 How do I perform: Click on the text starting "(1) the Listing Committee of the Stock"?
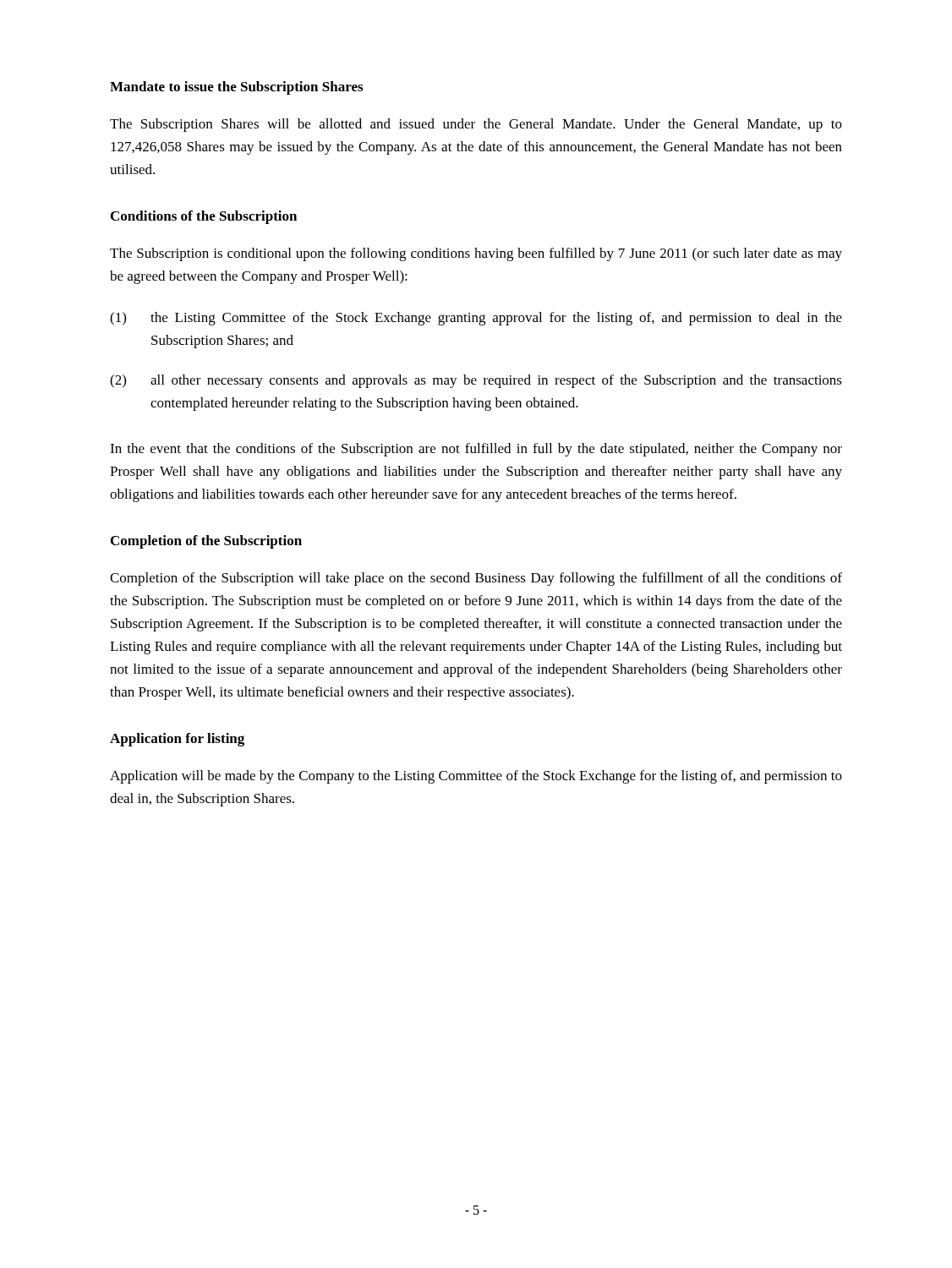(x=476, y=330)
